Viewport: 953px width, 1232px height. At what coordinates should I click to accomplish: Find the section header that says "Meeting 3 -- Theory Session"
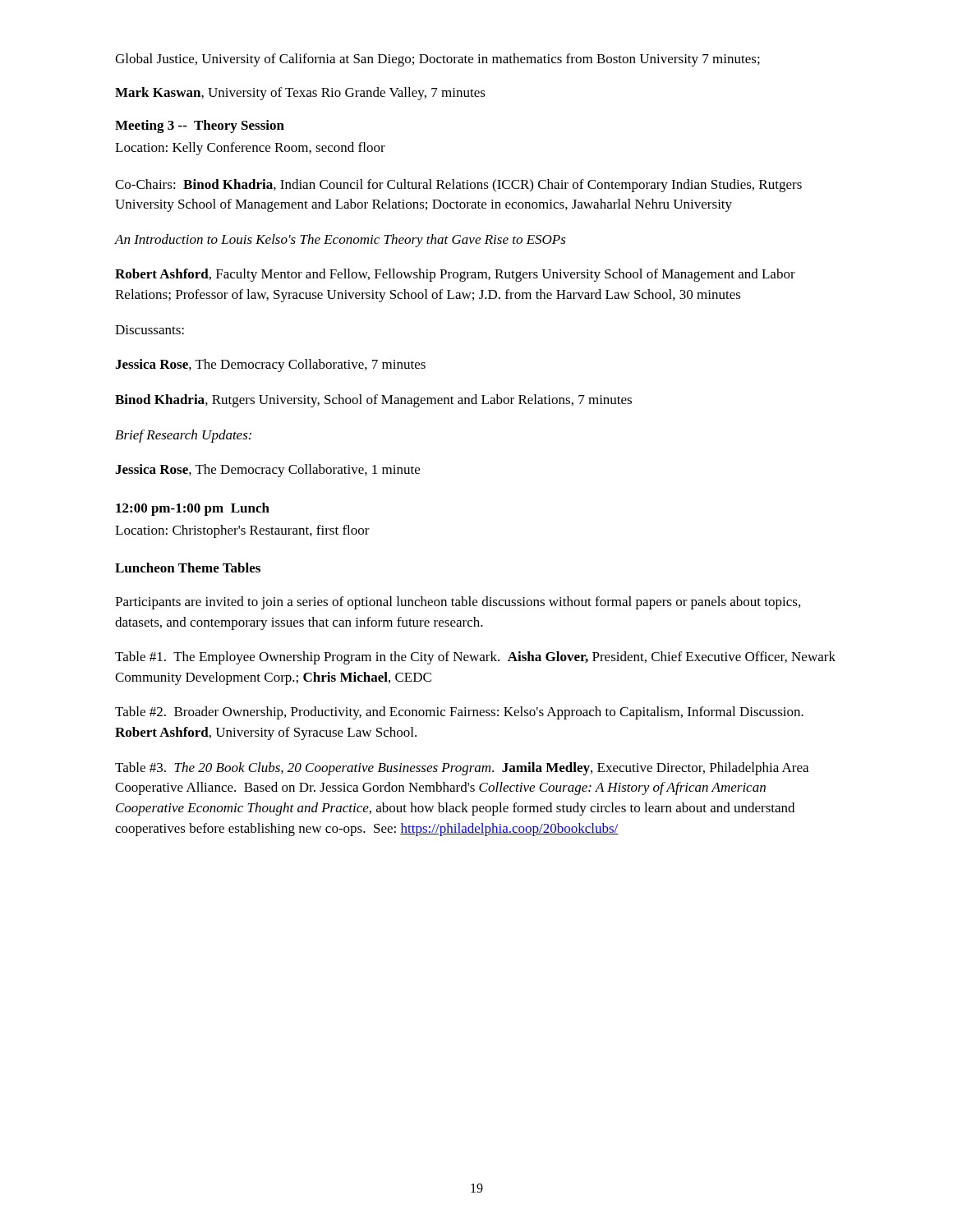coord(200,126)
